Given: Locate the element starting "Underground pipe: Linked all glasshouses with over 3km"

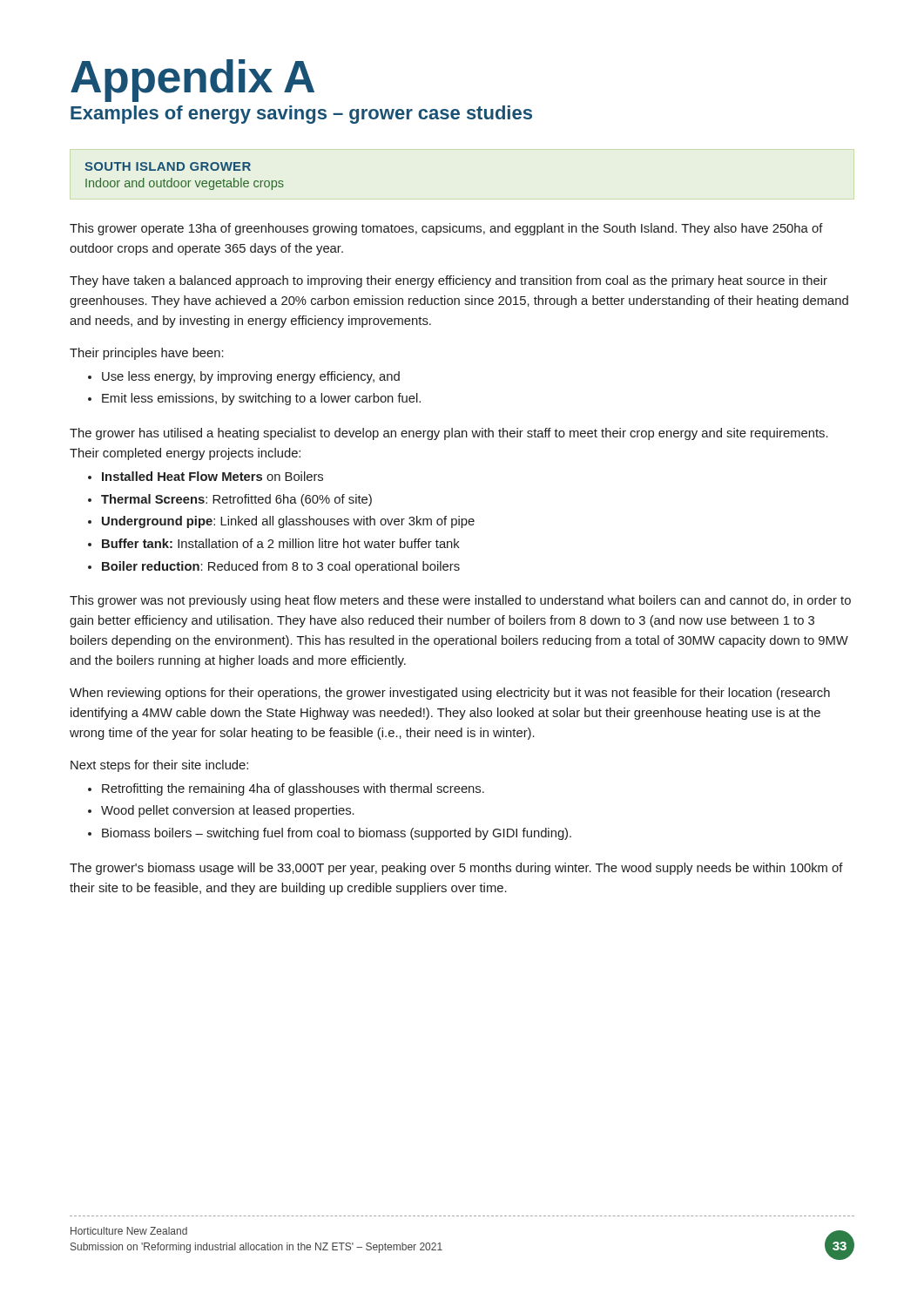Looking at the screenshot, I should point(288,521).
